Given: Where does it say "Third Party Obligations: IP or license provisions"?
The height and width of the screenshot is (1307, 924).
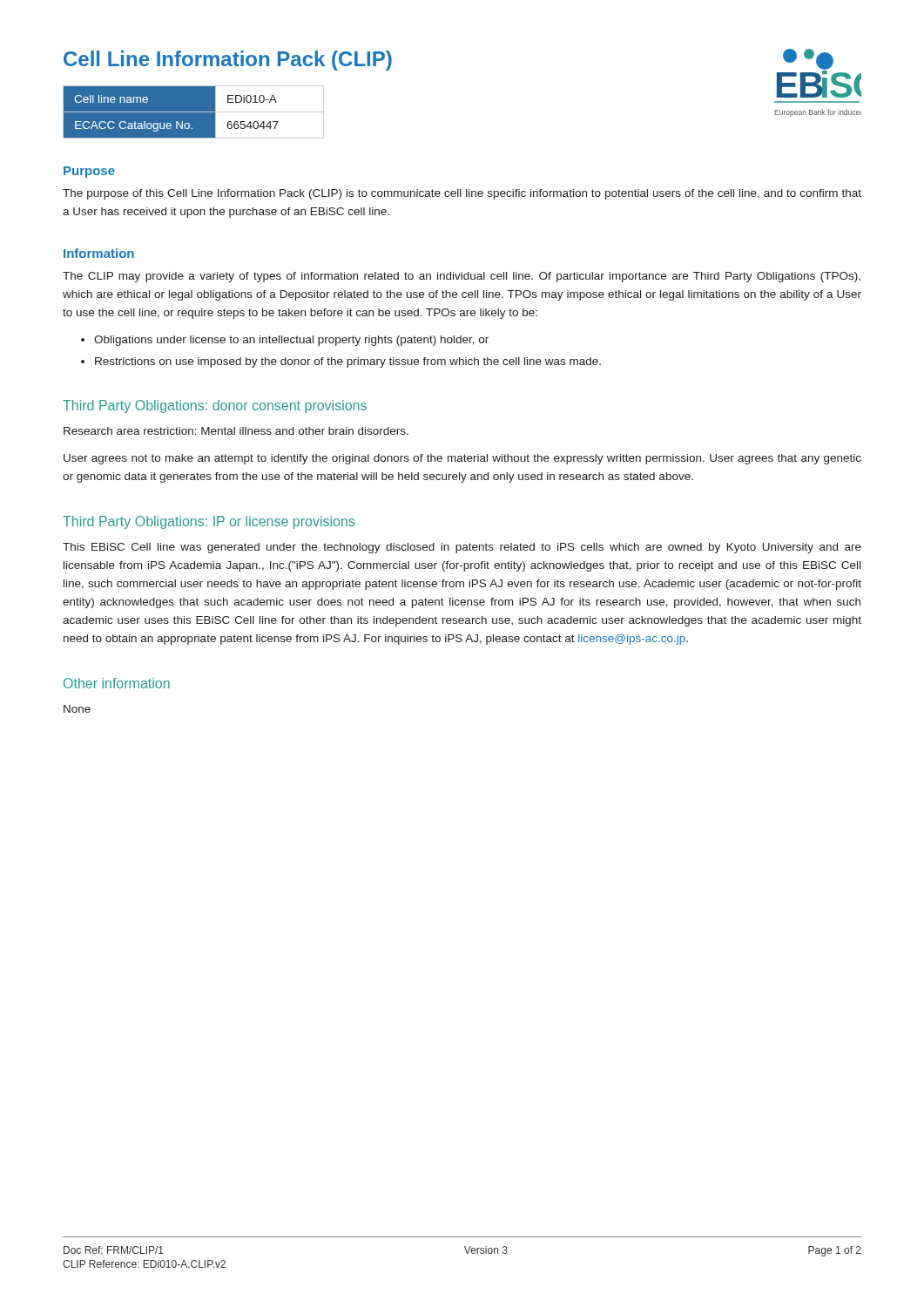Looking at the screenshot, I should coord(209,522).
